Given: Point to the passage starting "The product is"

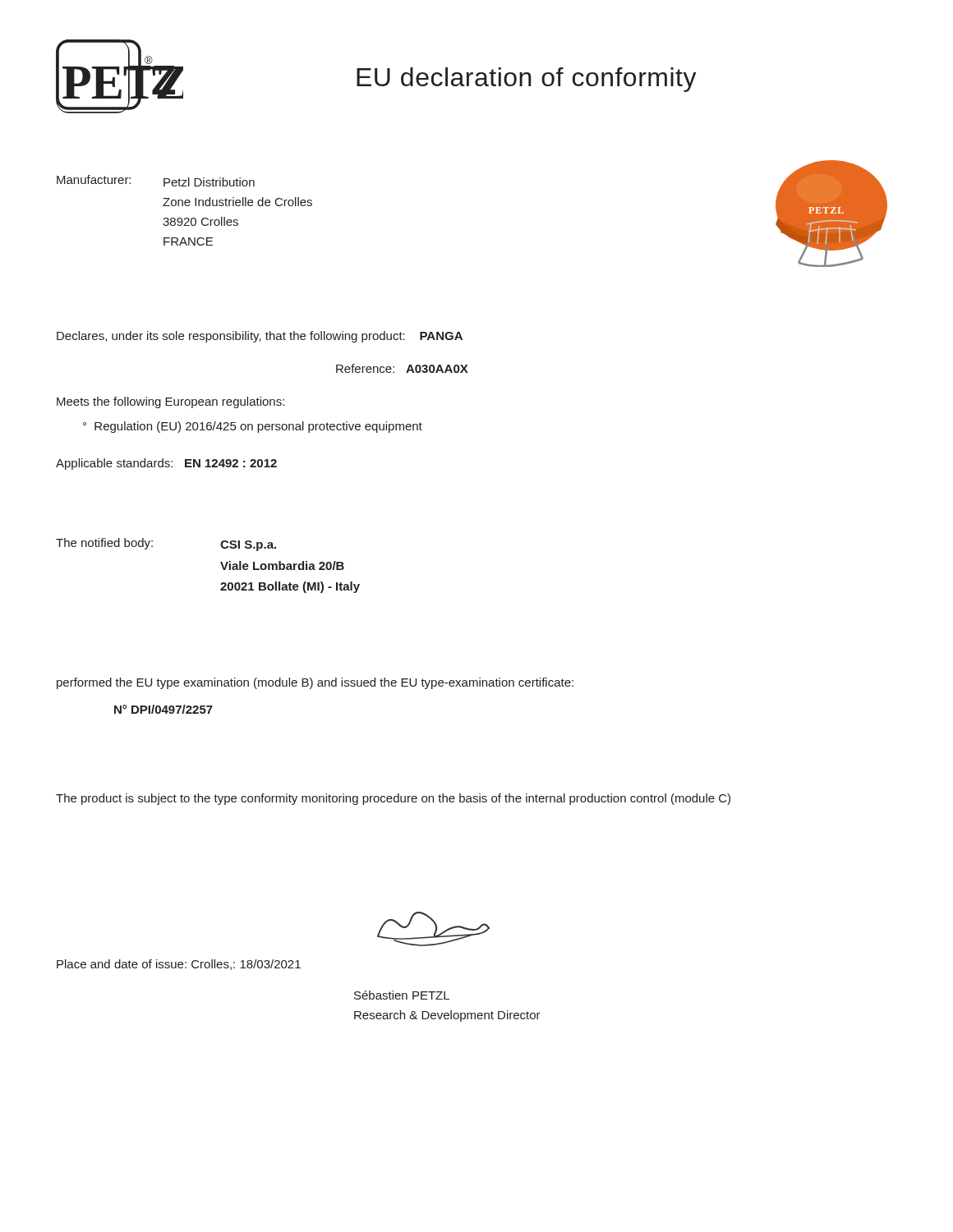Looking at the screenshot, I should [x=394, y=798].
